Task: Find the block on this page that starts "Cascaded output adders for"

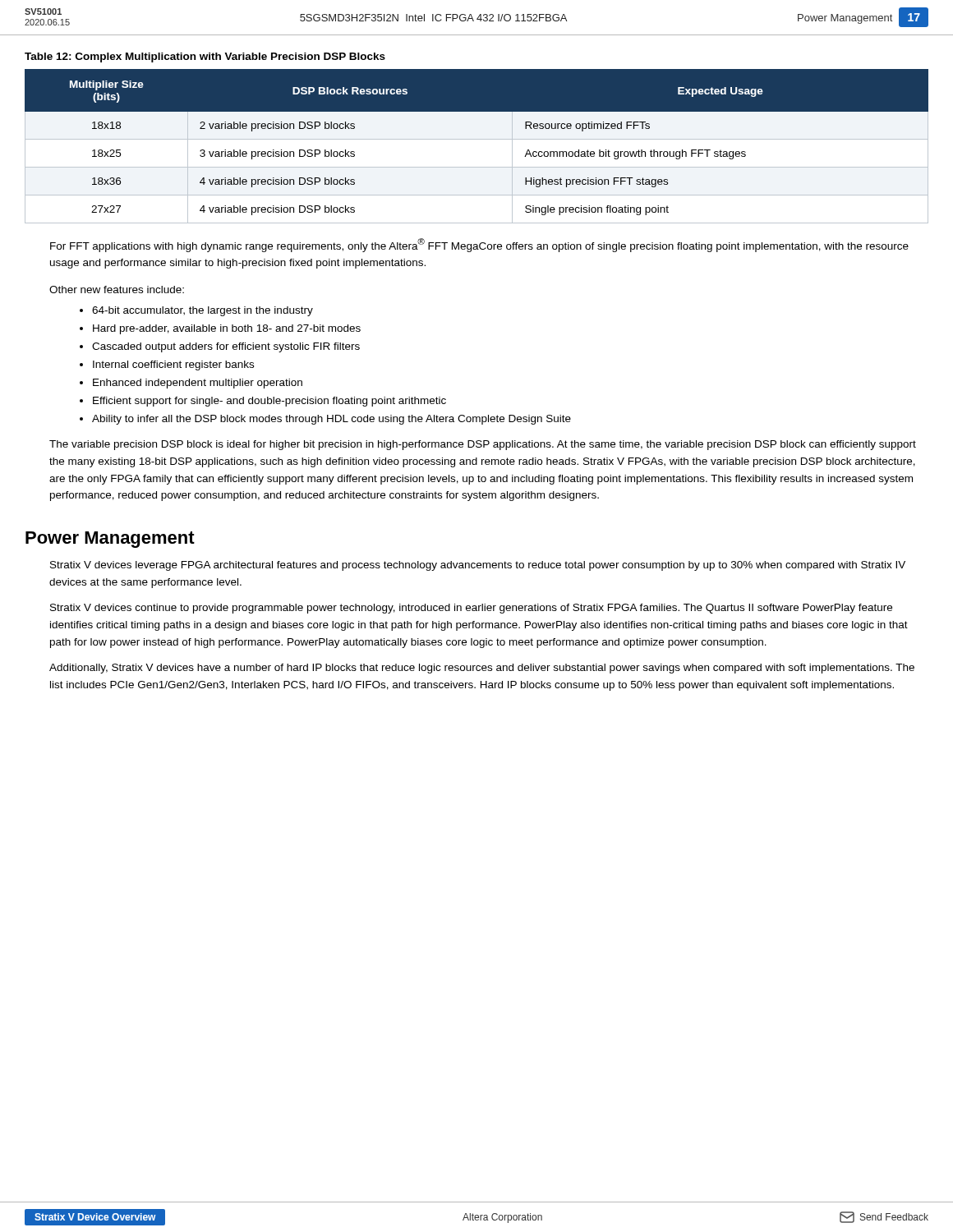Action: 226,346
